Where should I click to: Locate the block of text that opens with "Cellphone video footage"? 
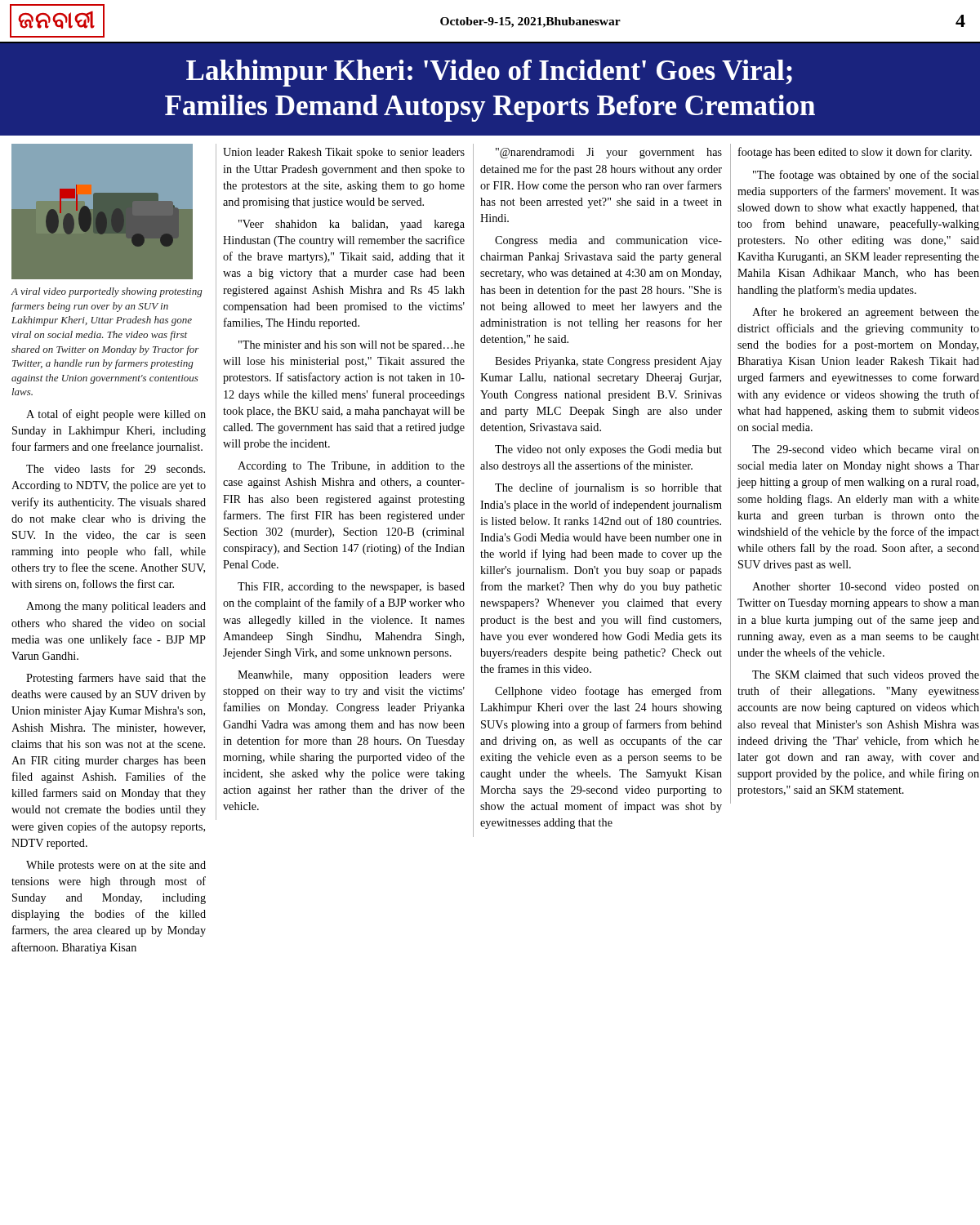[x=601, y=757]
